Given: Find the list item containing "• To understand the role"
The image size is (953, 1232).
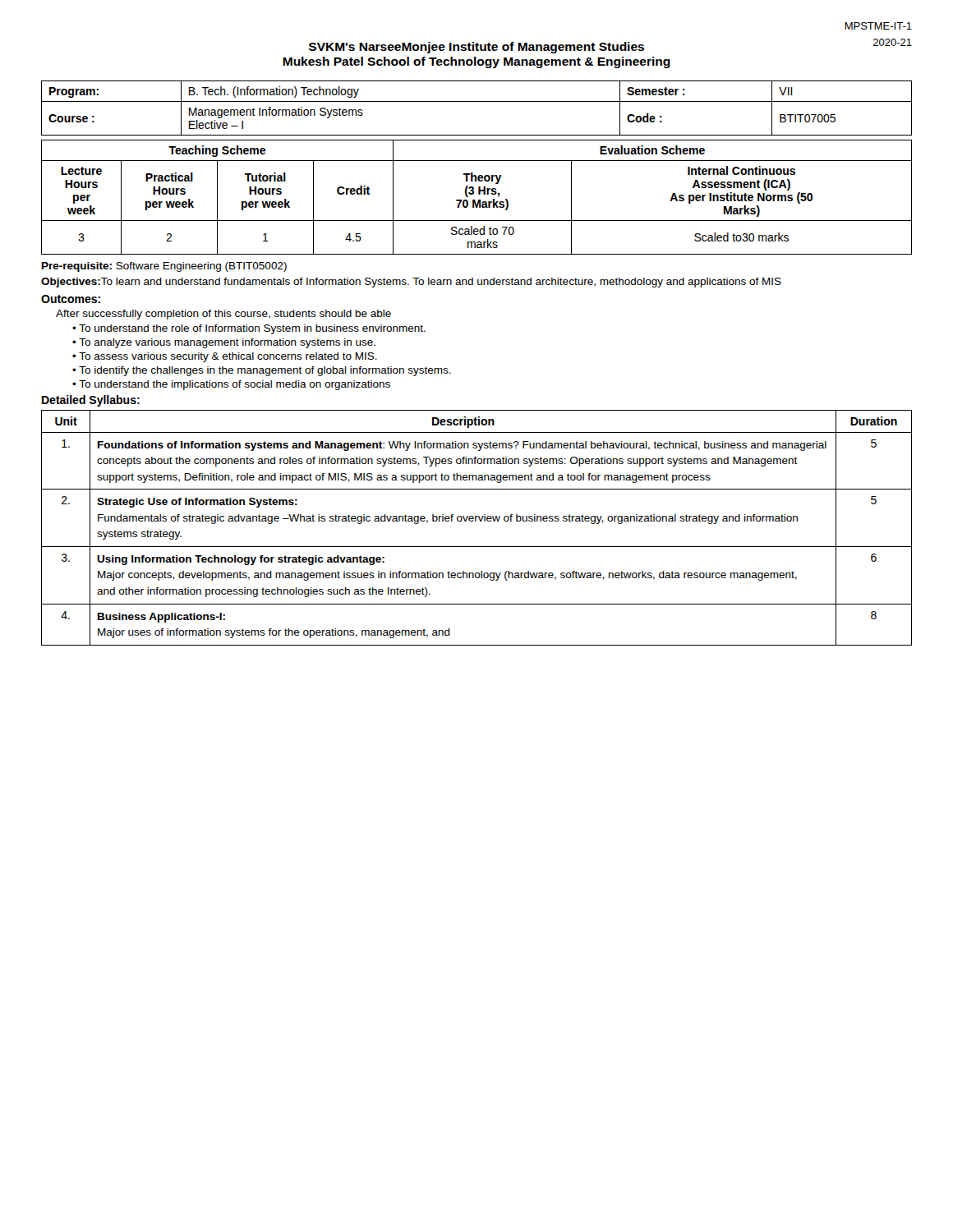Looking at the screenshot, I should (249, 328).
